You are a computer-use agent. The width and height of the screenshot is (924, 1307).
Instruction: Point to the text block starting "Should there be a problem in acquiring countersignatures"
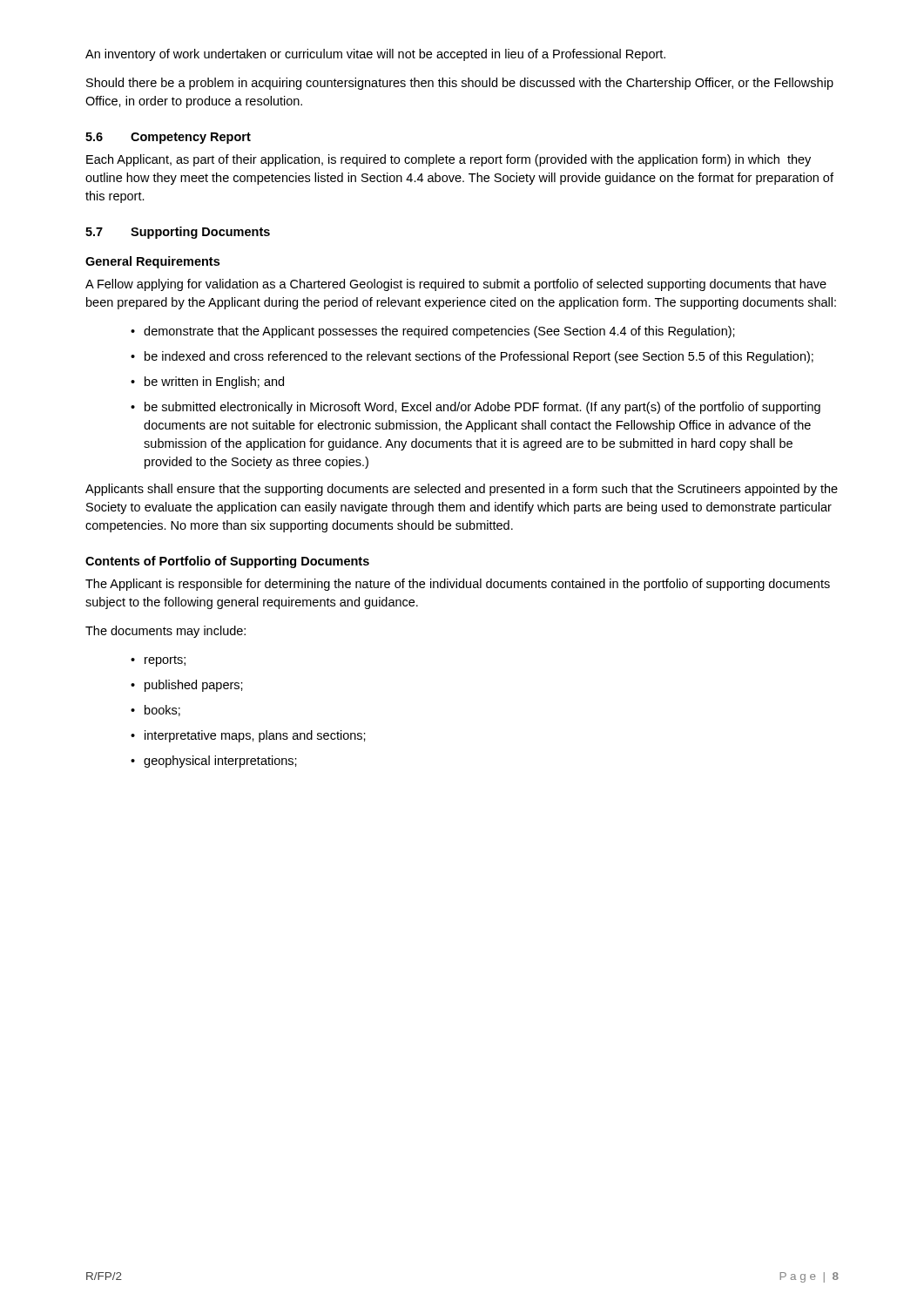pyautogui.click(x=459, y=92)
